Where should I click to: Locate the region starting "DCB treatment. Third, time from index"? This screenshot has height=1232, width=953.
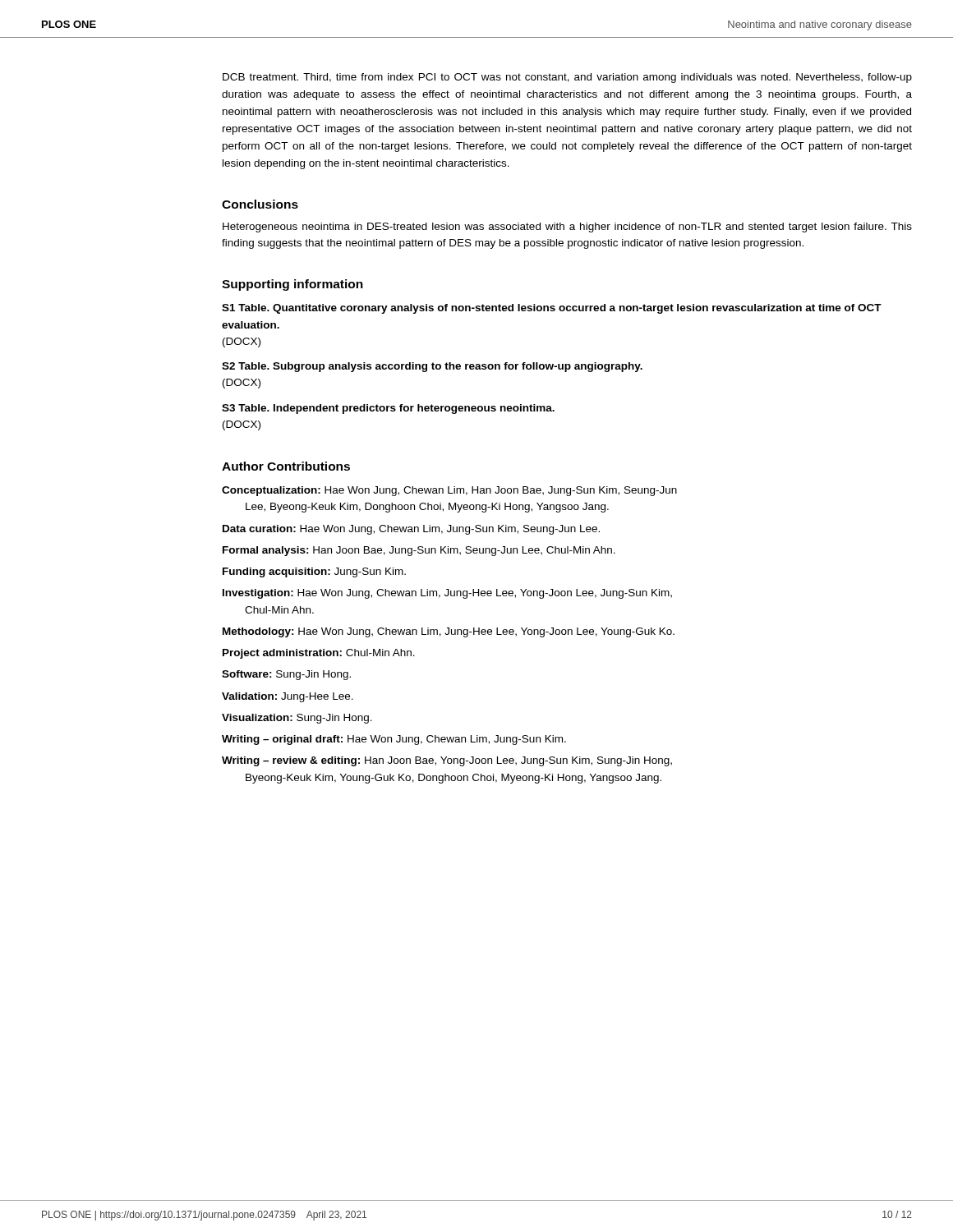click(x=567, y=120)
